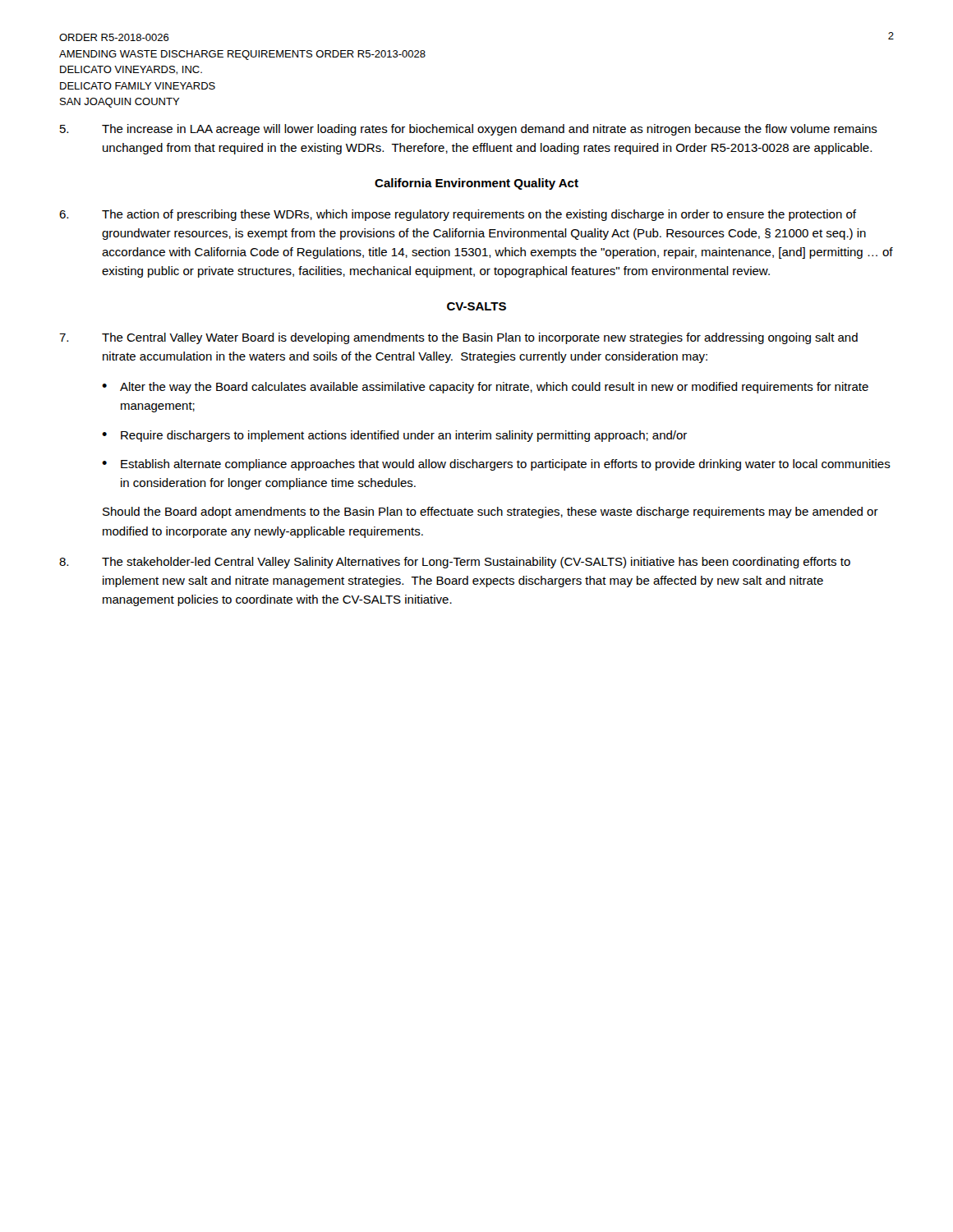This screenshot has width=953, height=1232.
Task: Find the list item that reads "• Alter the"
Action: [x=498, y=396]
